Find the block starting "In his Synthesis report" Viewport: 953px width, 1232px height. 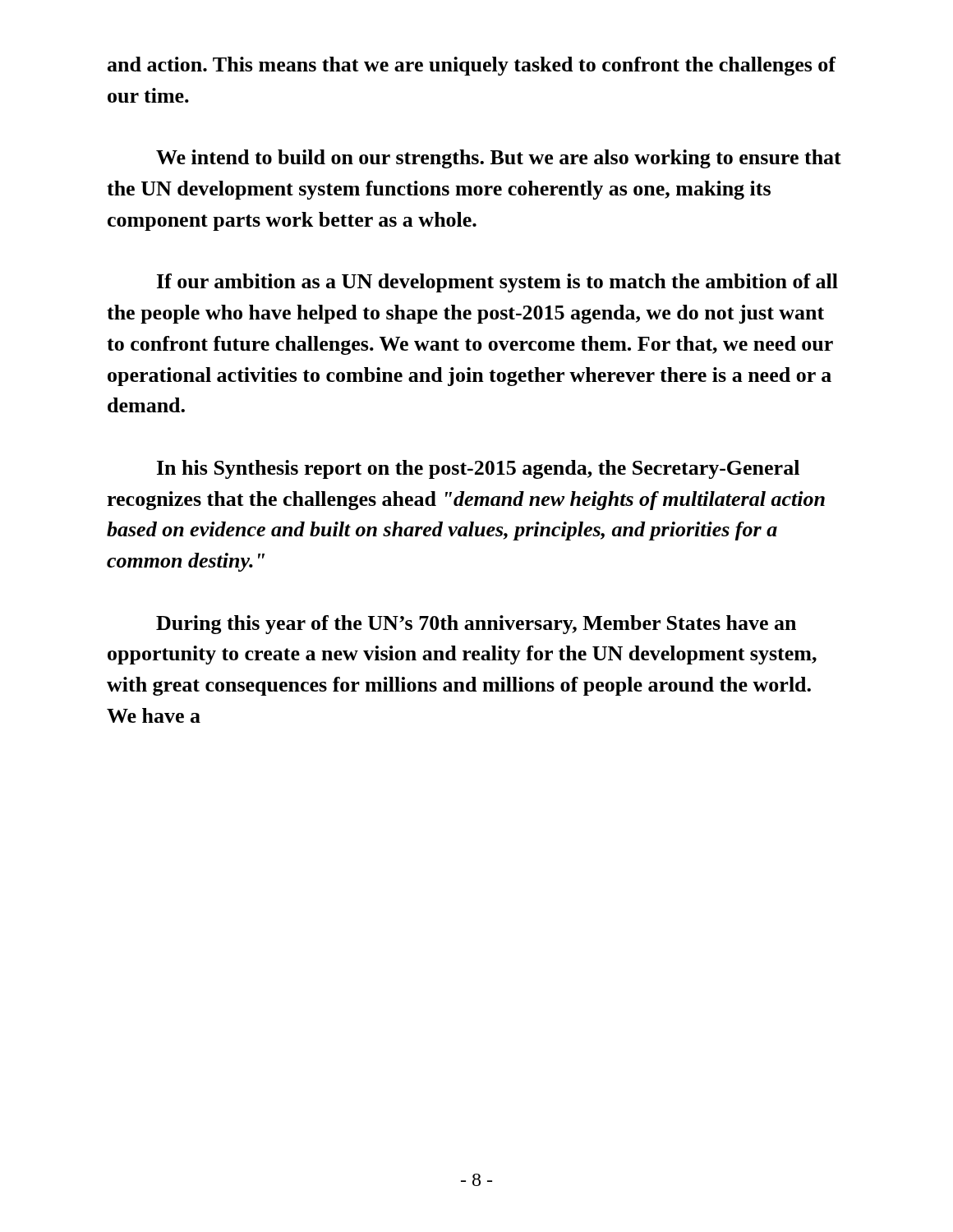(x=466, y=514)
